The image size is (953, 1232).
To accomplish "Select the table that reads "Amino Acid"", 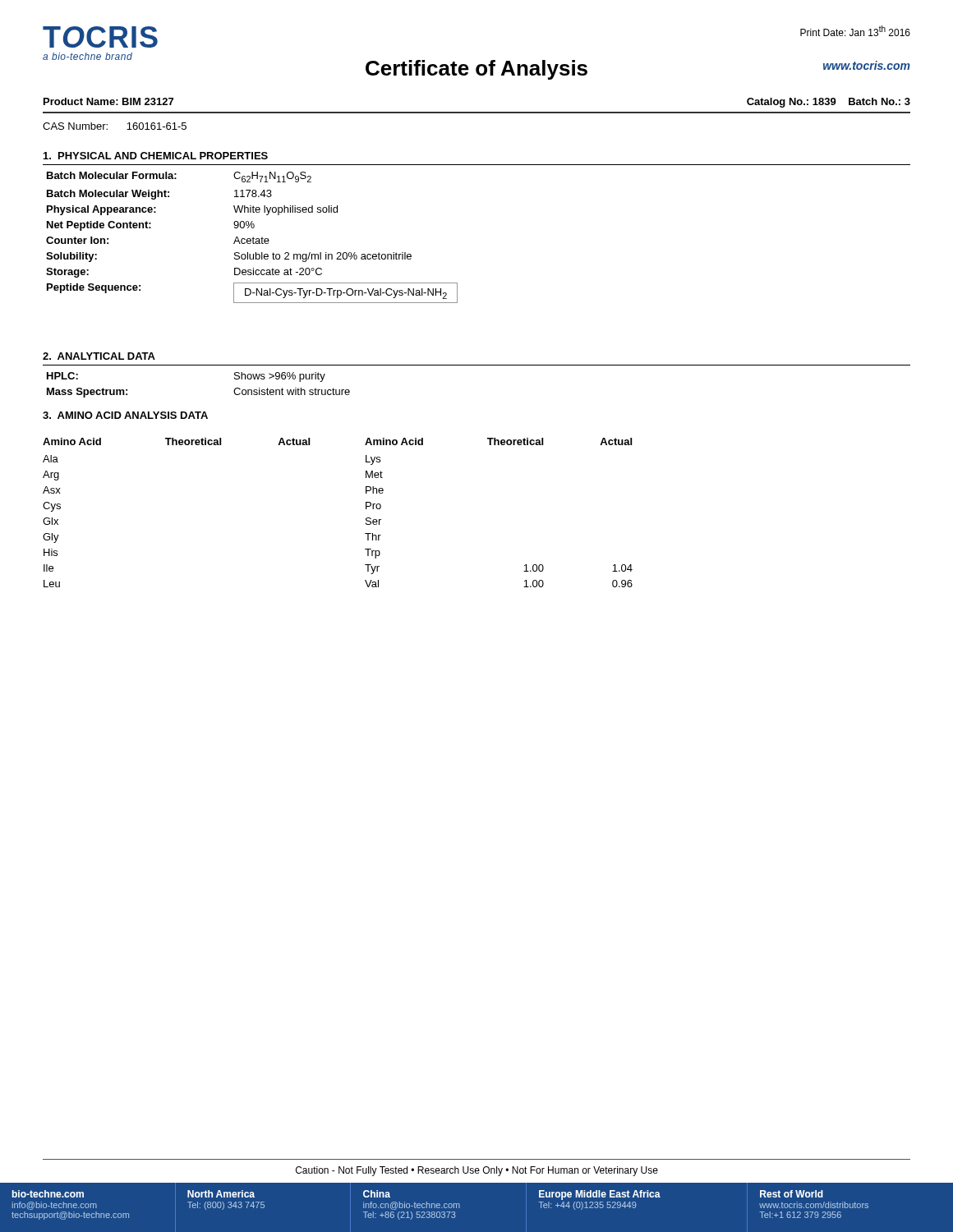I will tap(476, 513).
